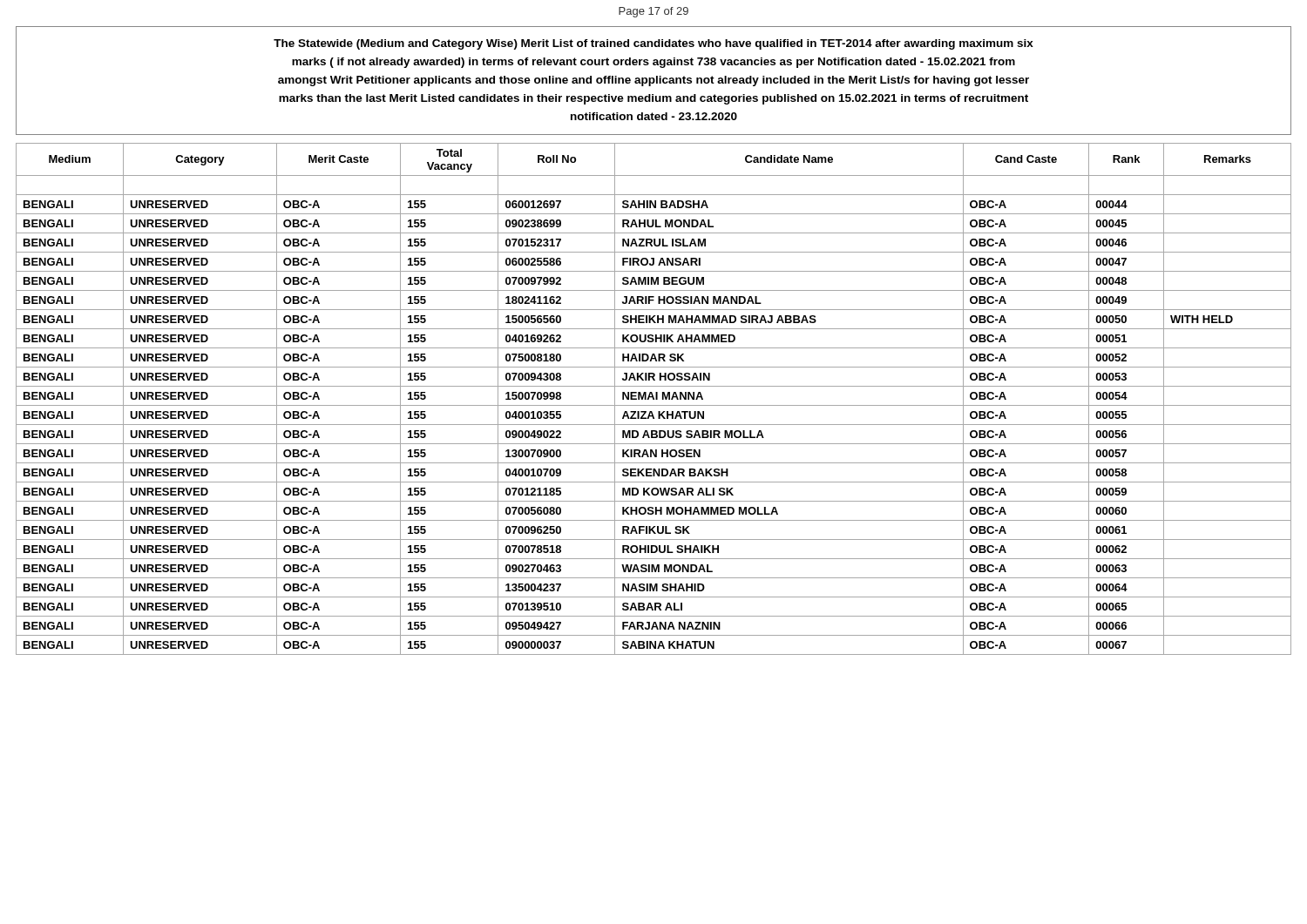Find the table that mentions "SHEIKH MAHAMMAD SIRAJ ABBAS"
The height and width of the screenshot is (924, 1307).
(654, 399)
